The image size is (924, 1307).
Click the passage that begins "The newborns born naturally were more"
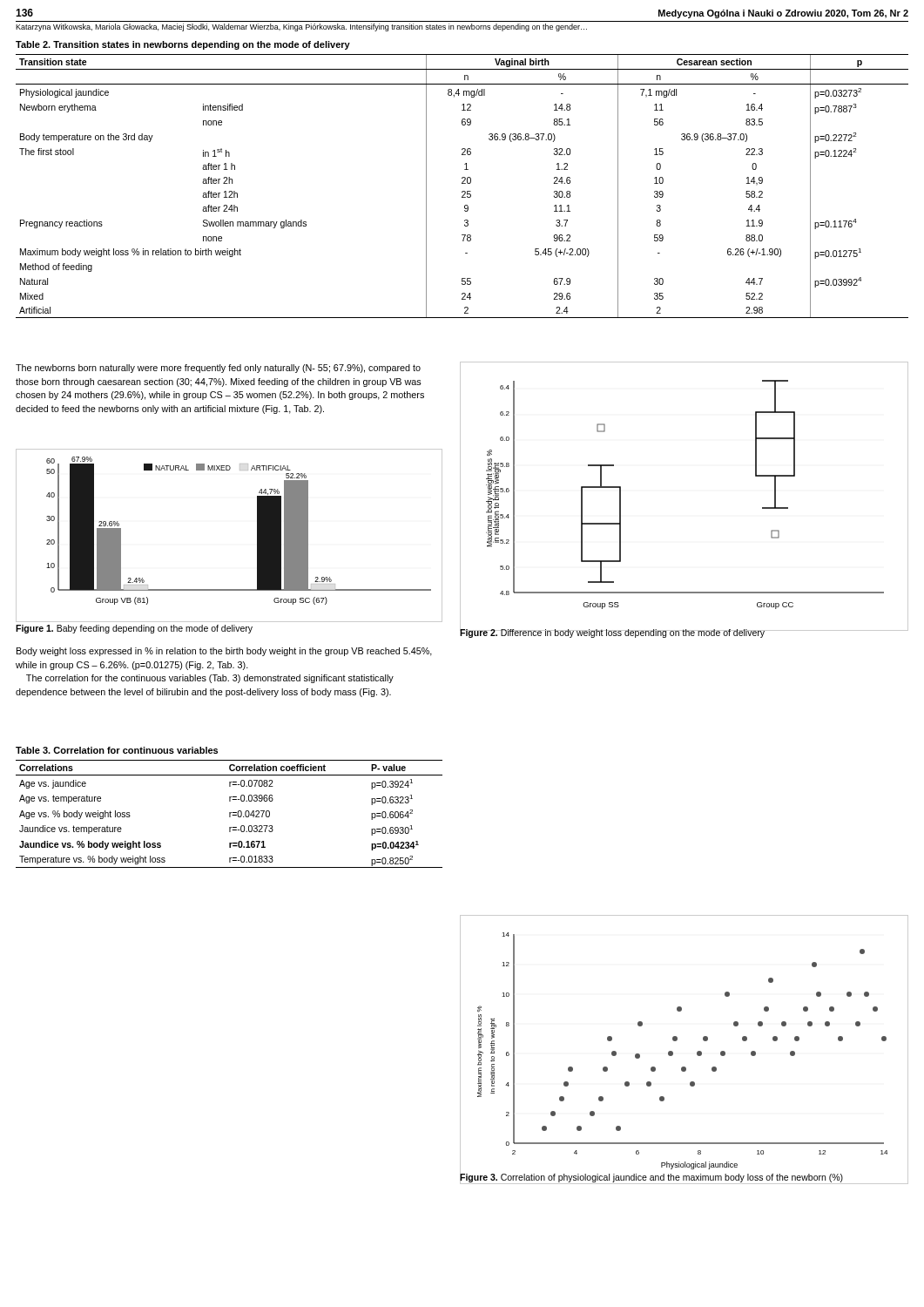[x=220, y=388]
